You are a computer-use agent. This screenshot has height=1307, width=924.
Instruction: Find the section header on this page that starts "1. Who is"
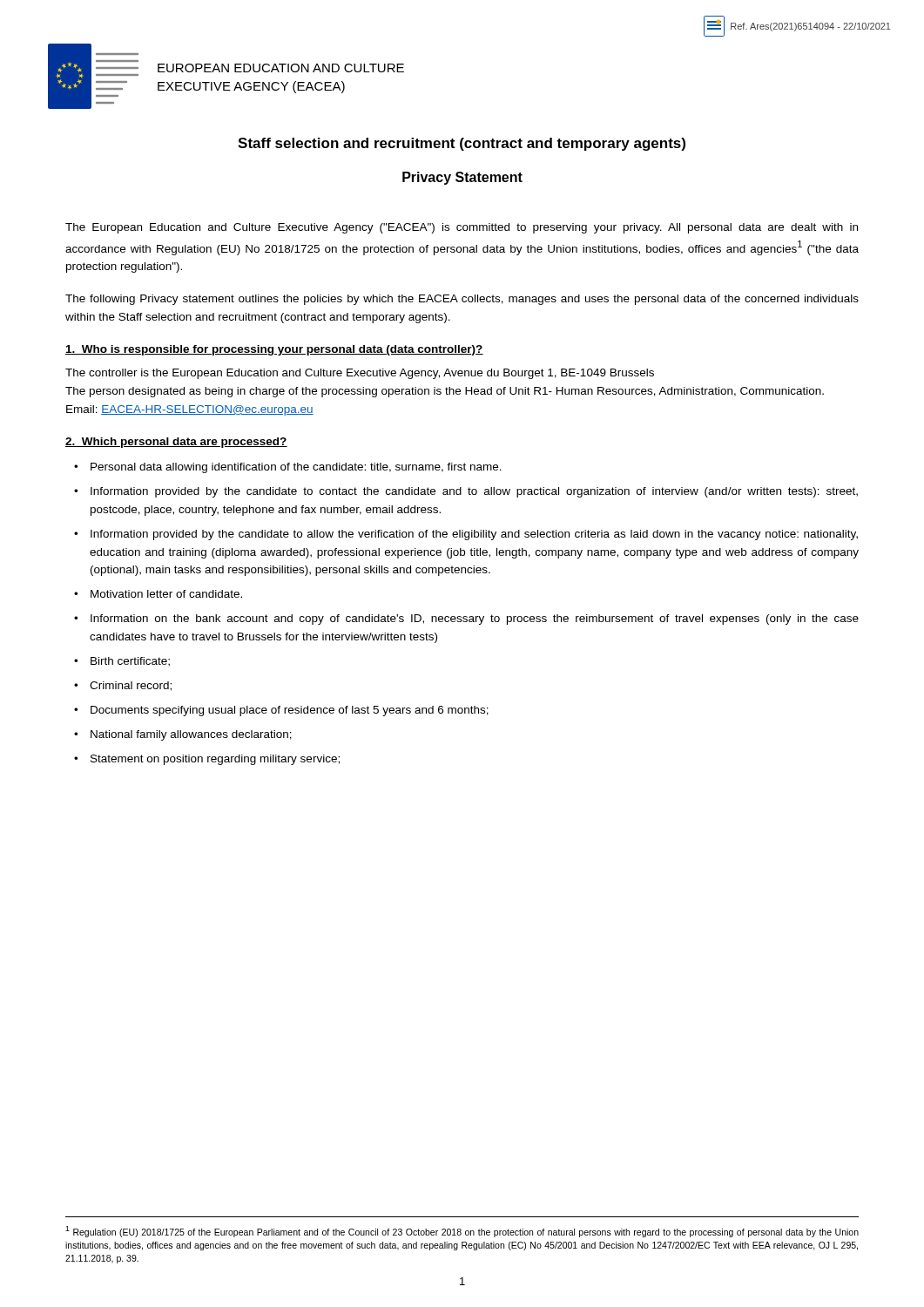pyautogui.click(x=274, y=349)
